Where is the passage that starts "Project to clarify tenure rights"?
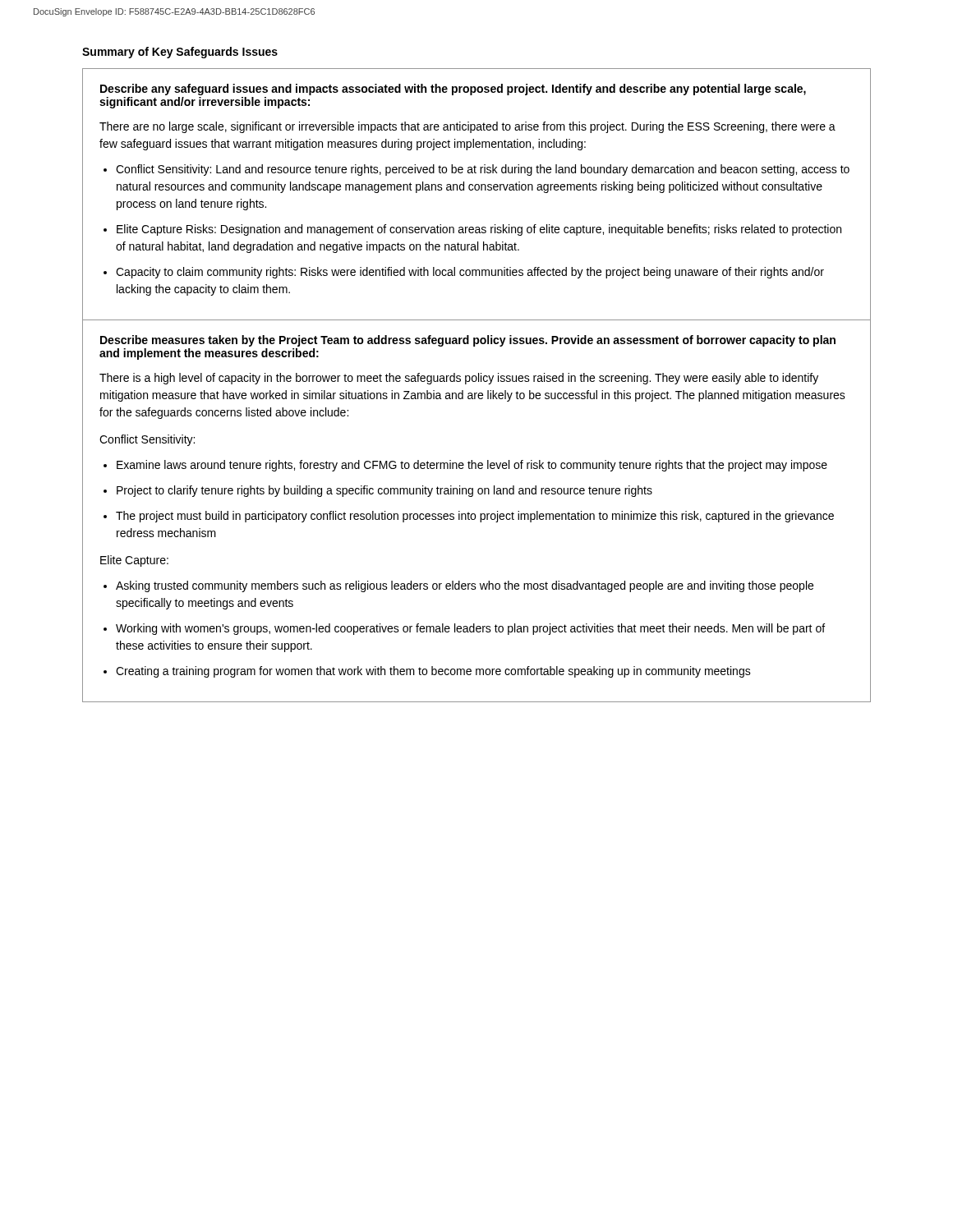This screenshot has height=1232, width=953. point(384,490)
